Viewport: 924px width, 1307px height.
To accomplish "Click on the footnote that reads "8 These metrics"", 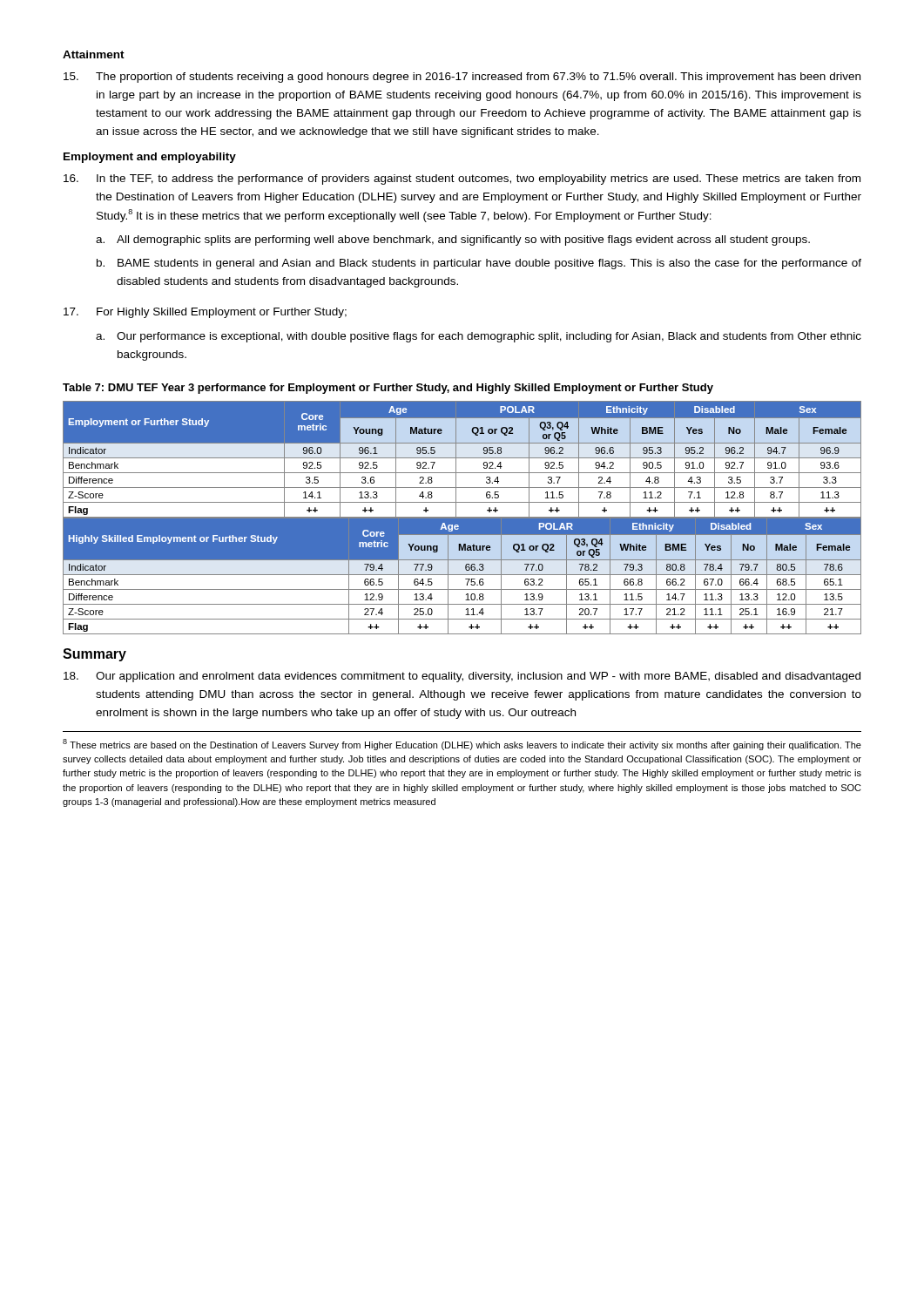I will pyautogui.click(x=462, y=772).
